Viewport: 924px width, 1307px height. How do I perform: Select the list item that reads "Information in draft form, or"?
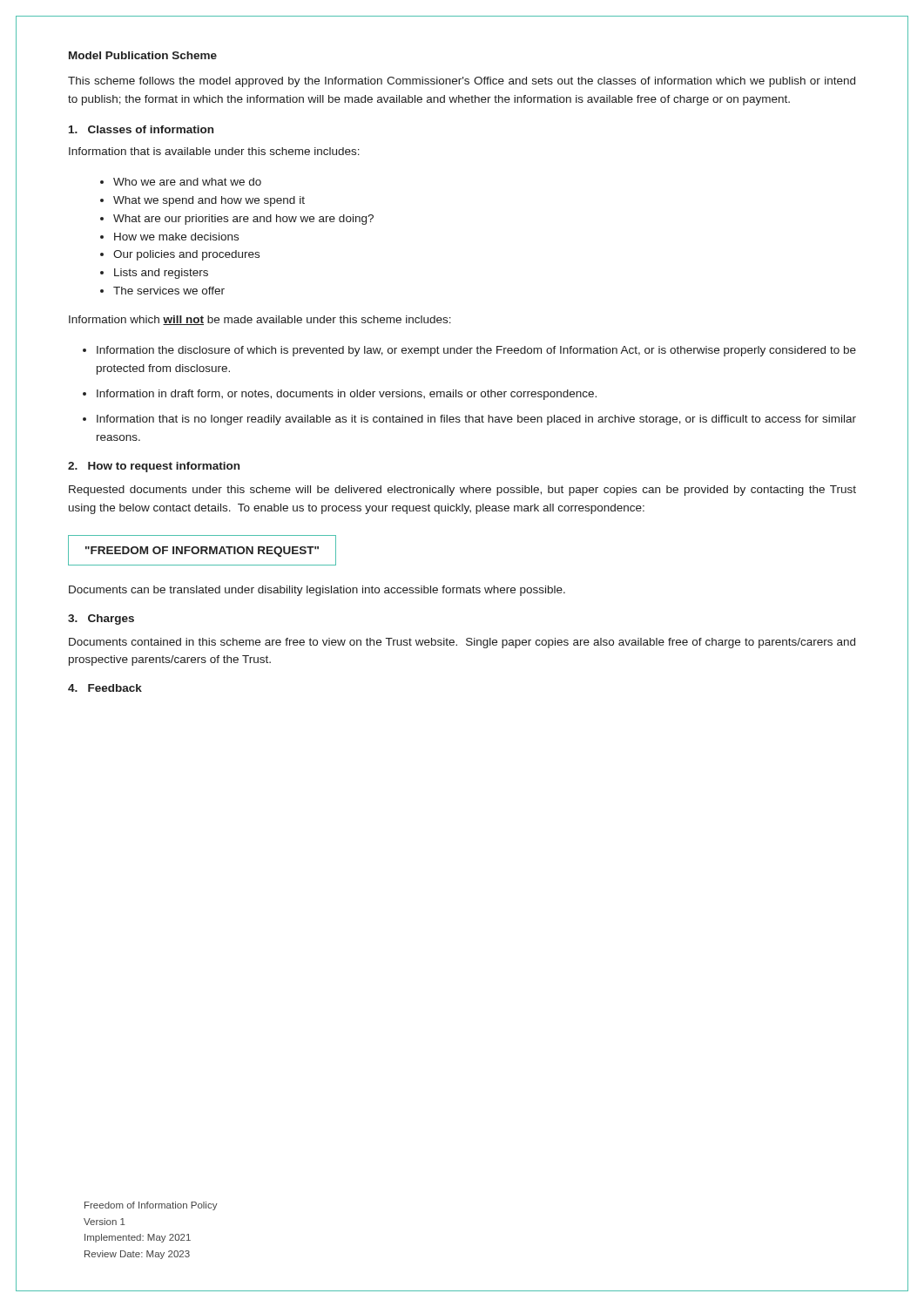tap(347, 393)
